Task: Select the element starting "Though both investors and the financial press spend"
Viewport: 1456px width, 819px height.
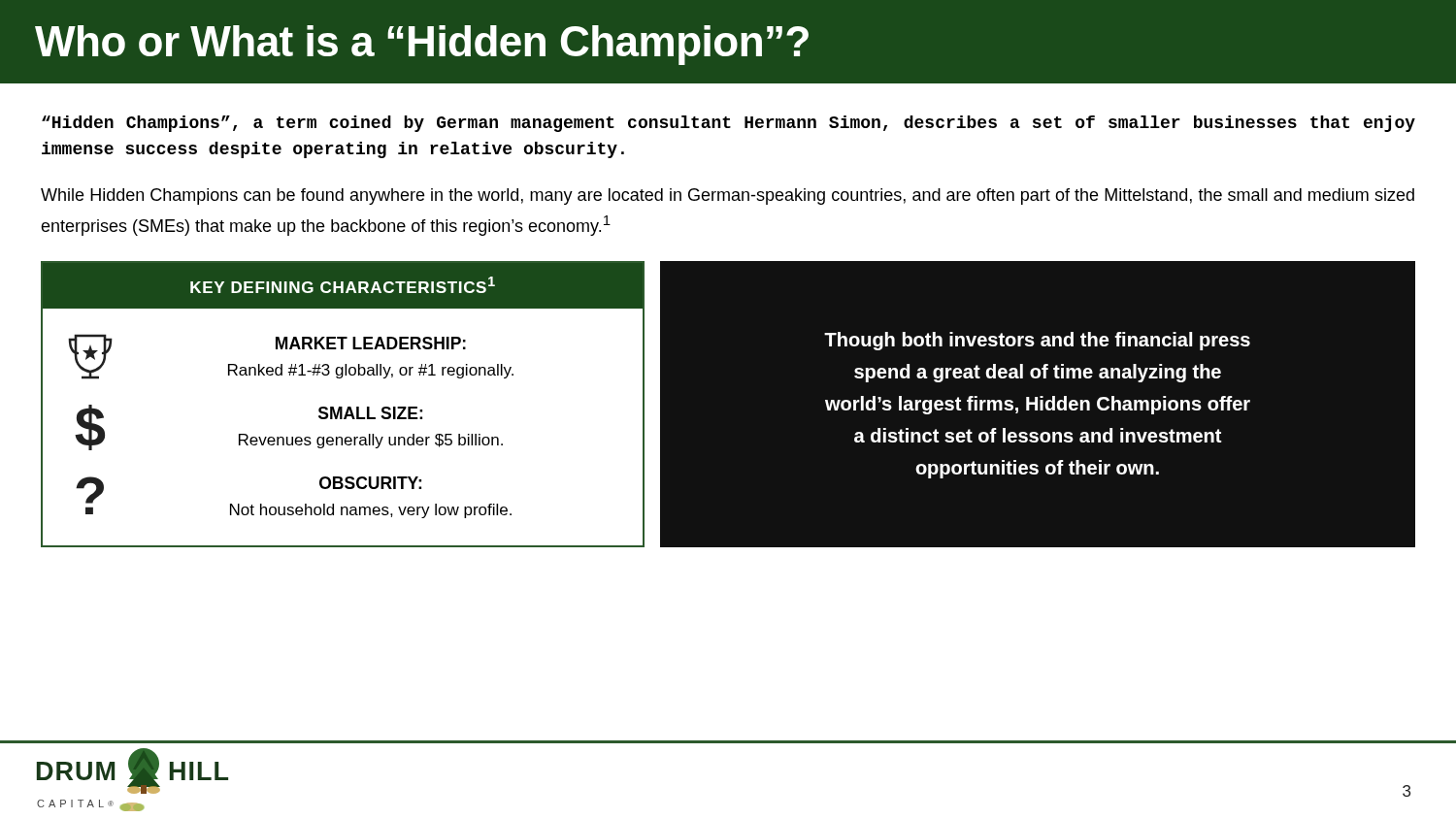Action: click(1038, 404)
